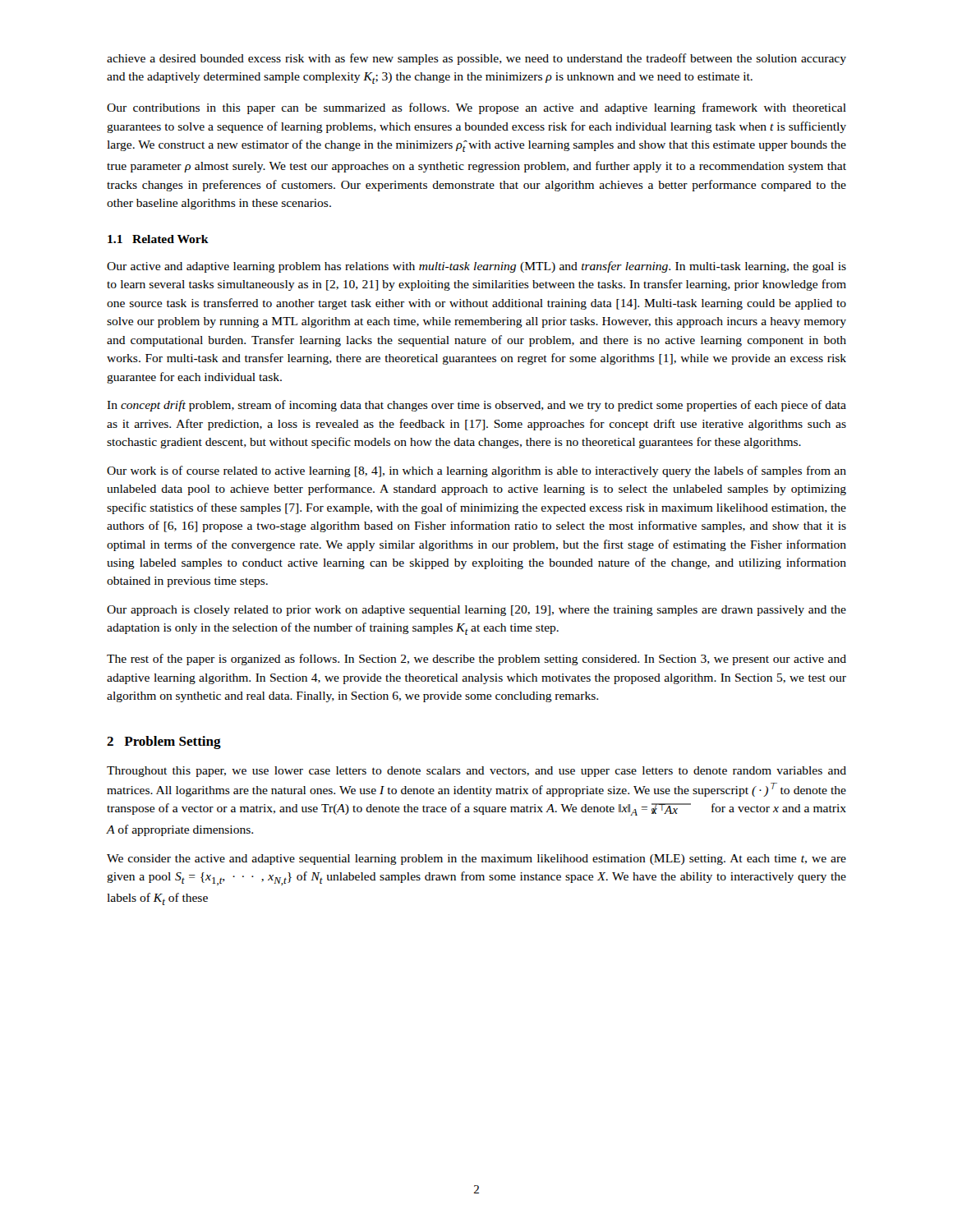953x1232 pixels.
Task: Locate the text block that reads "achieve a desired bounded excess risk"
Action: click(476, 69)
